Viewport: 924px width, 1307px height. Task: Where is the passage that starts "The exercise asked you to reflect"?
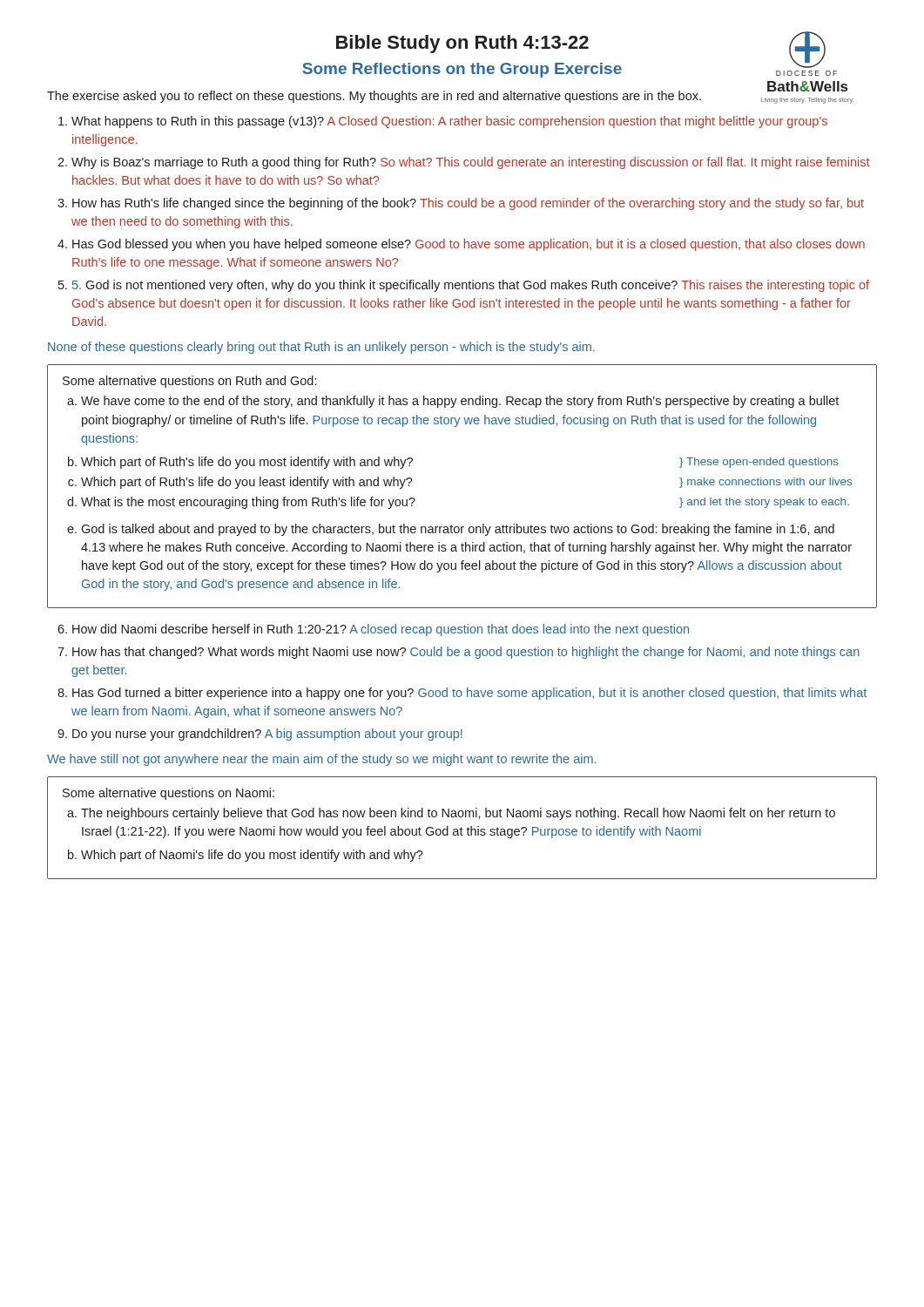click(374, 96)
